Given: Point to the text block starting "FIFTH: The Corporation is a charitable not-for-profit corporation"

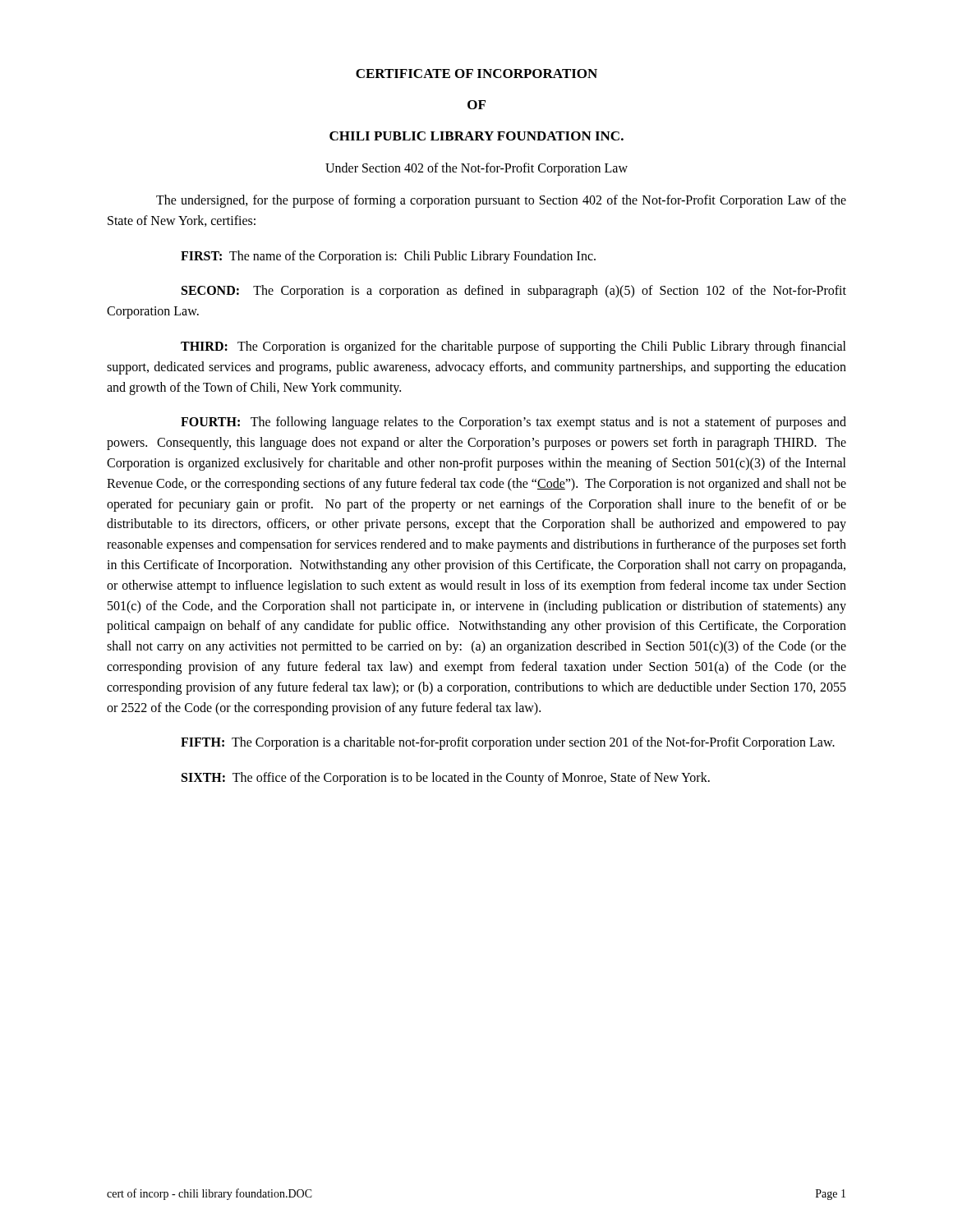Looking at the screenshot, I should (508, 742).
